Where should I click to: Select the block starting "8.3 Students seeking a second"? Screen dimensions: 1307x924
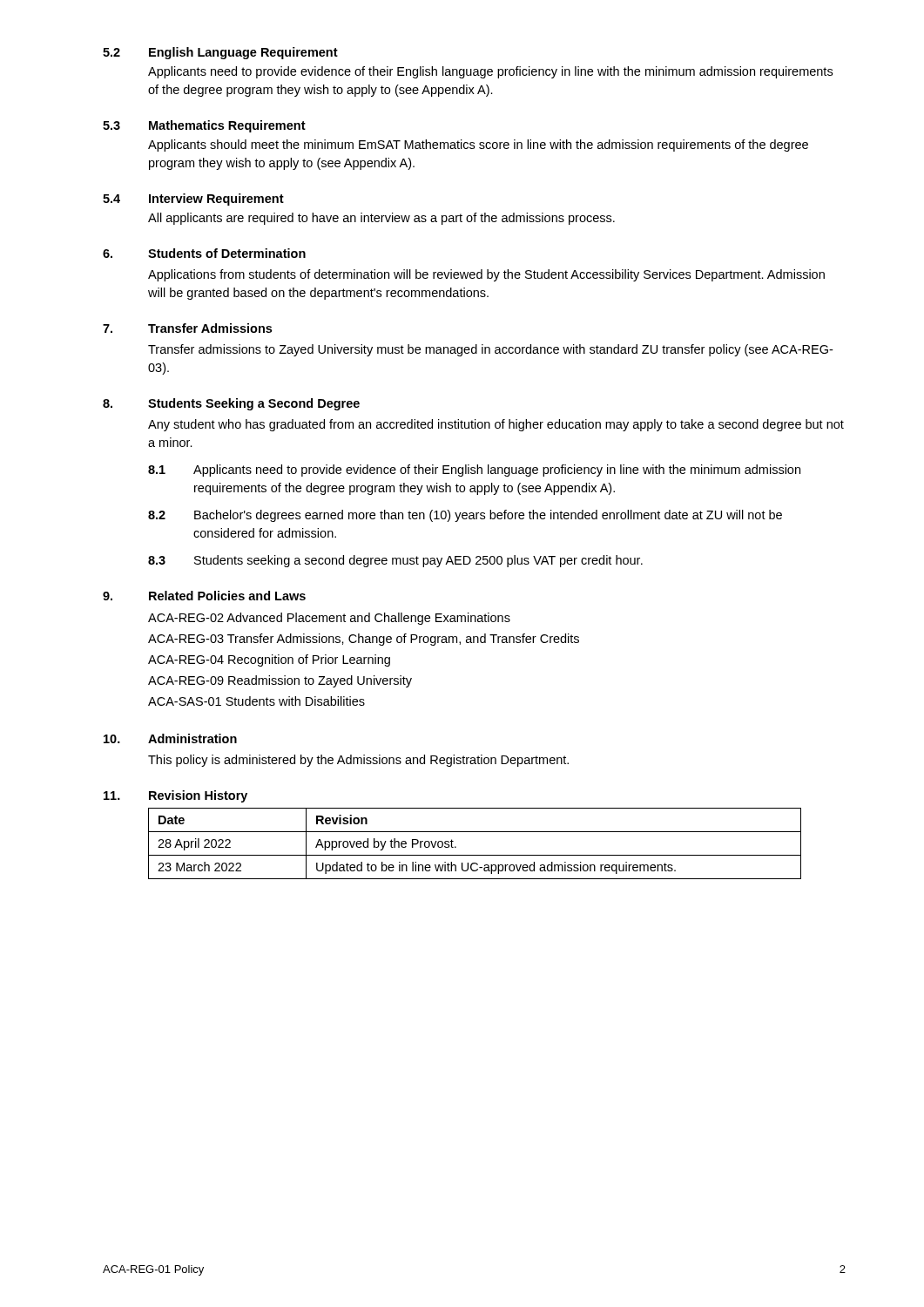(474, 561)
